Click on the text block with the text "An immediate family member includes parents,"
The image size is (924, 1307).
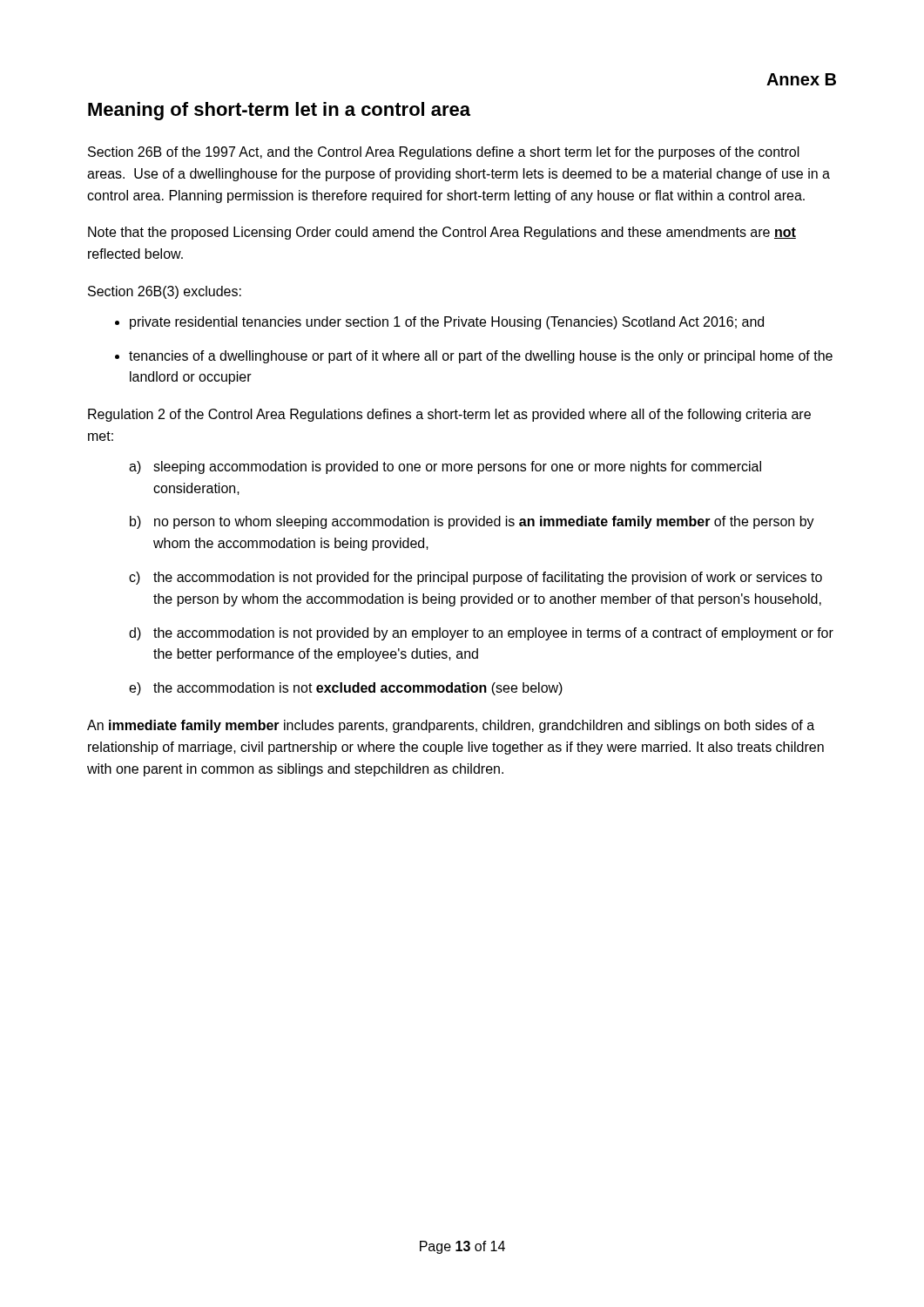(x=456, y=747)
